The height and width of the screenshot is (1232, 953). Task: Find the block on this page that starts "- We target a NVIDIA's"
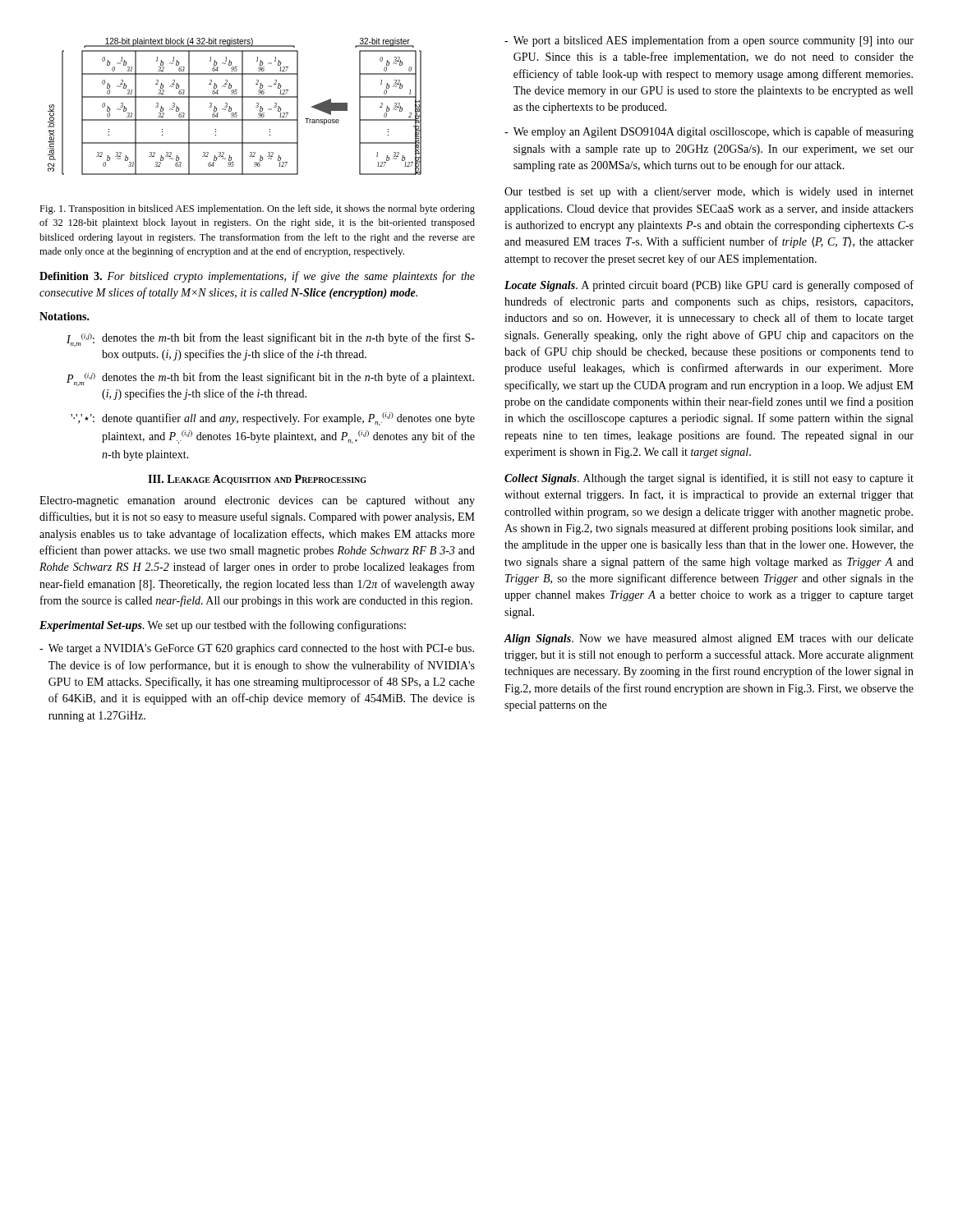tap(257, 683)
